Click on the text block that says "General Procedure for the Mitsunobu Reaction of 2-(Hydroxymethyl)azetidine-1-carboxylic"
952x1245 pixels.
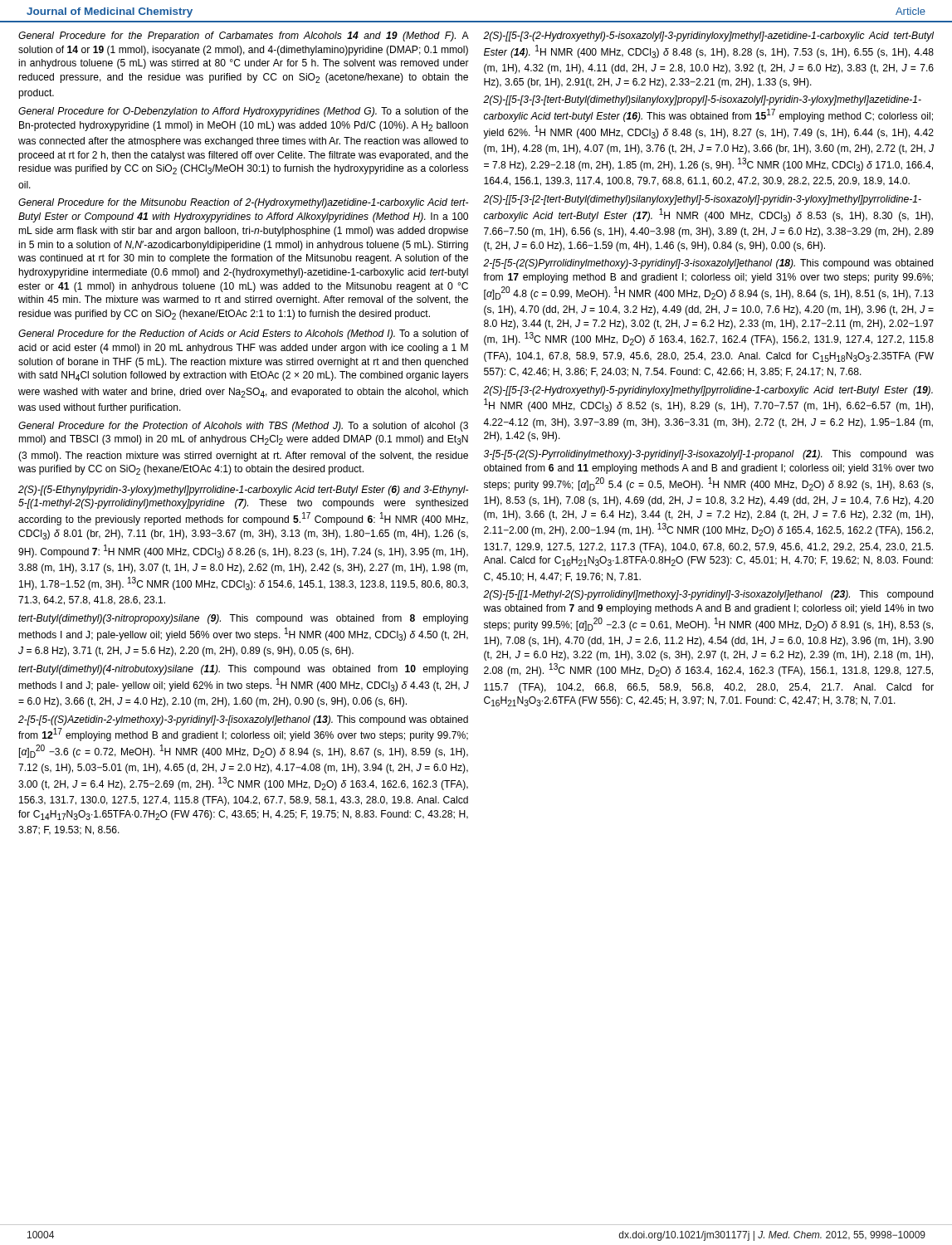[x=243, y=260]
